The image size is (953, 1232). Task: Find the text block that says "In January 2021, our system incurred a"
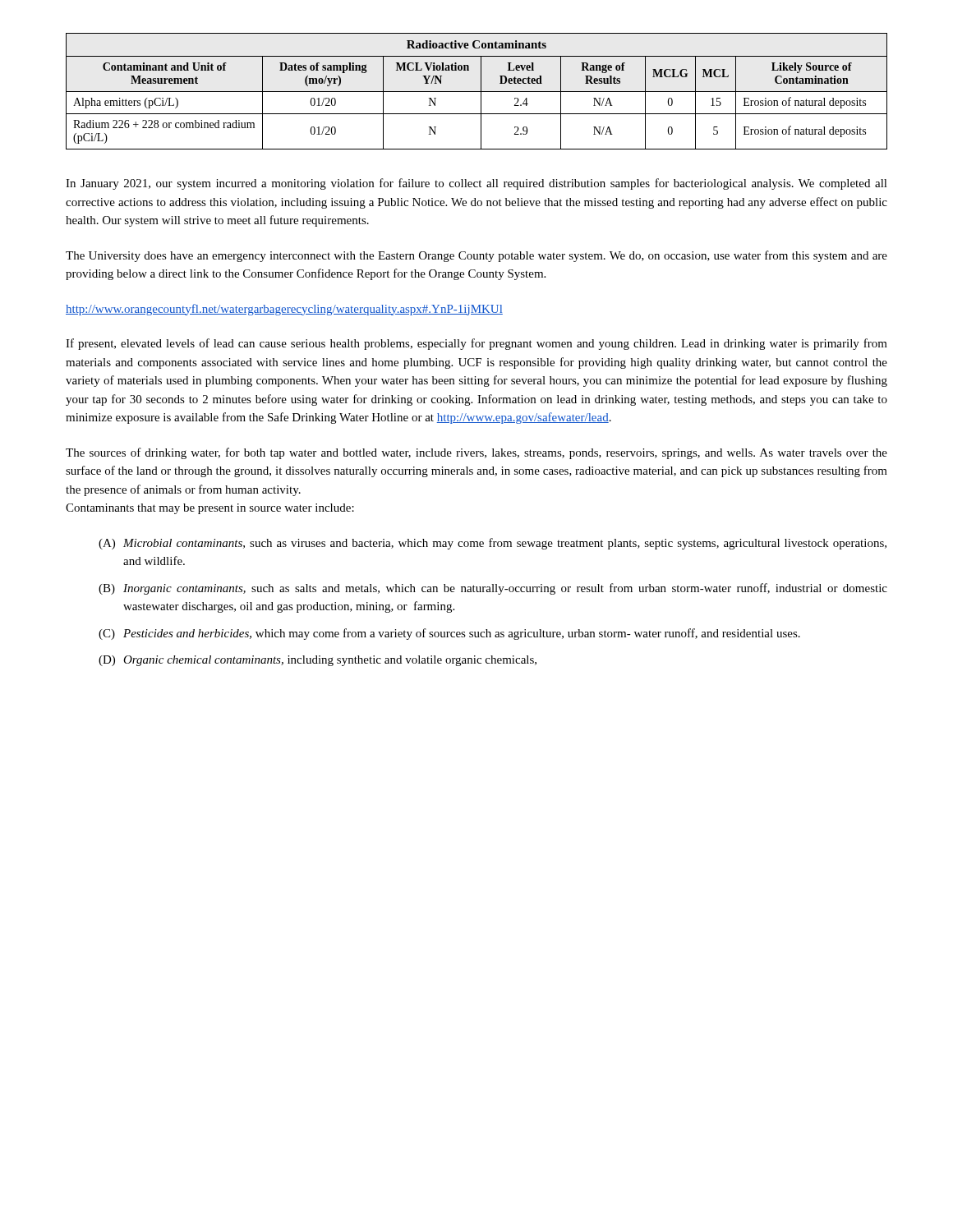pos(476,202)
